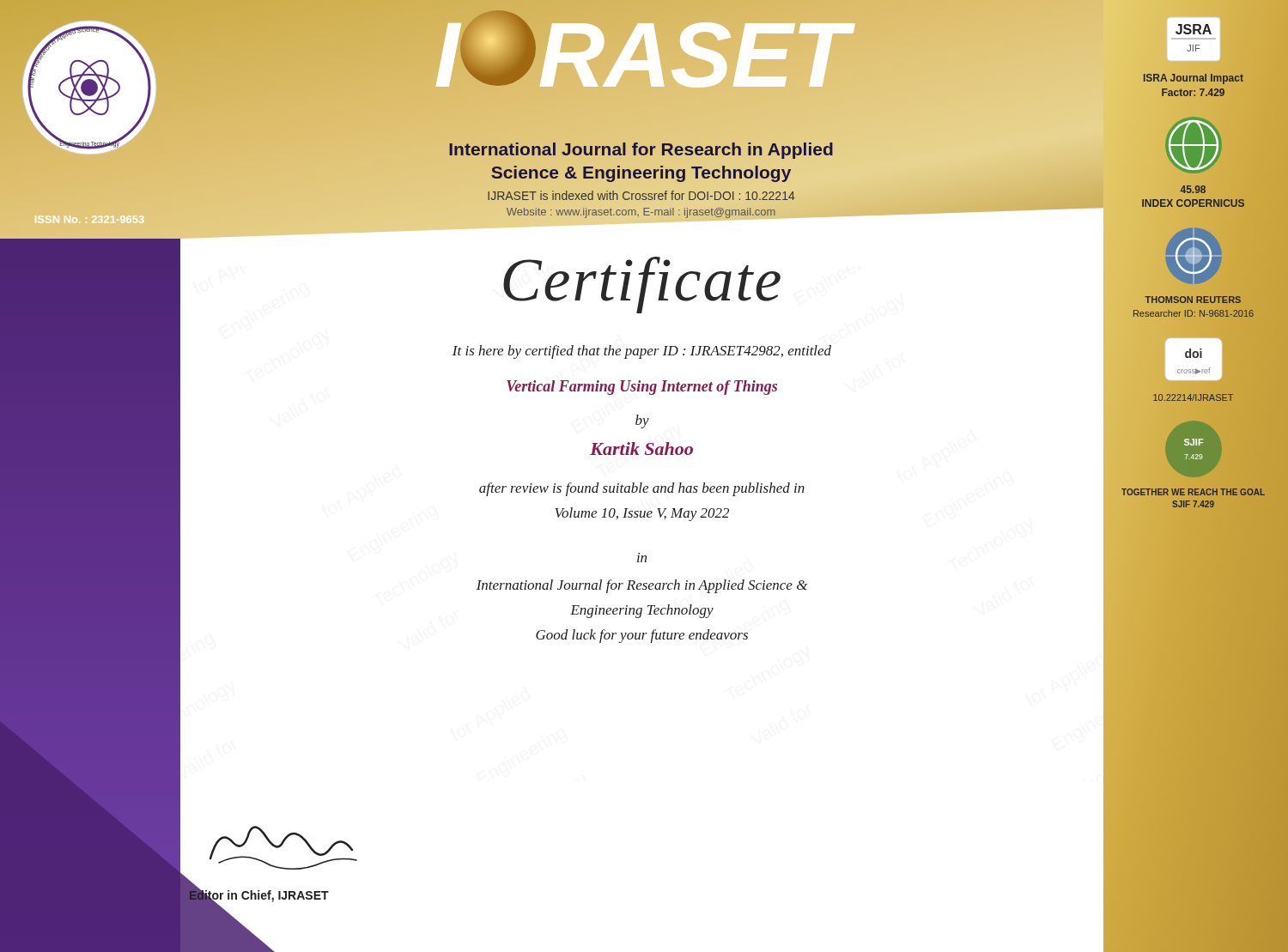Point to "ISRA Journal ImpactFactor: 7.429"
1288x952 pixels.
pos(1193,85)
